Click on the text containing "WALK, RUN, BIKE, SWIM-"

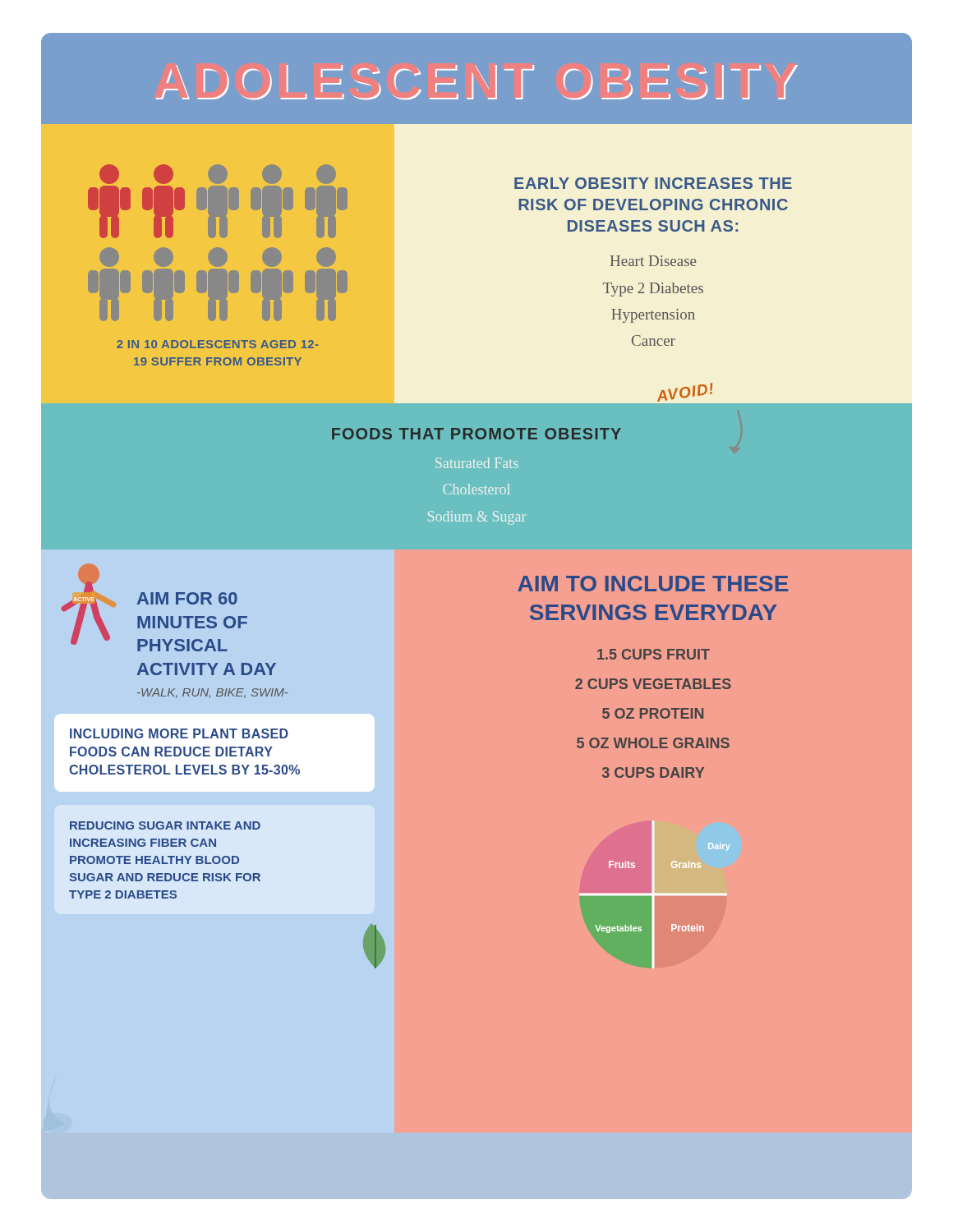(x=212, y=692)
